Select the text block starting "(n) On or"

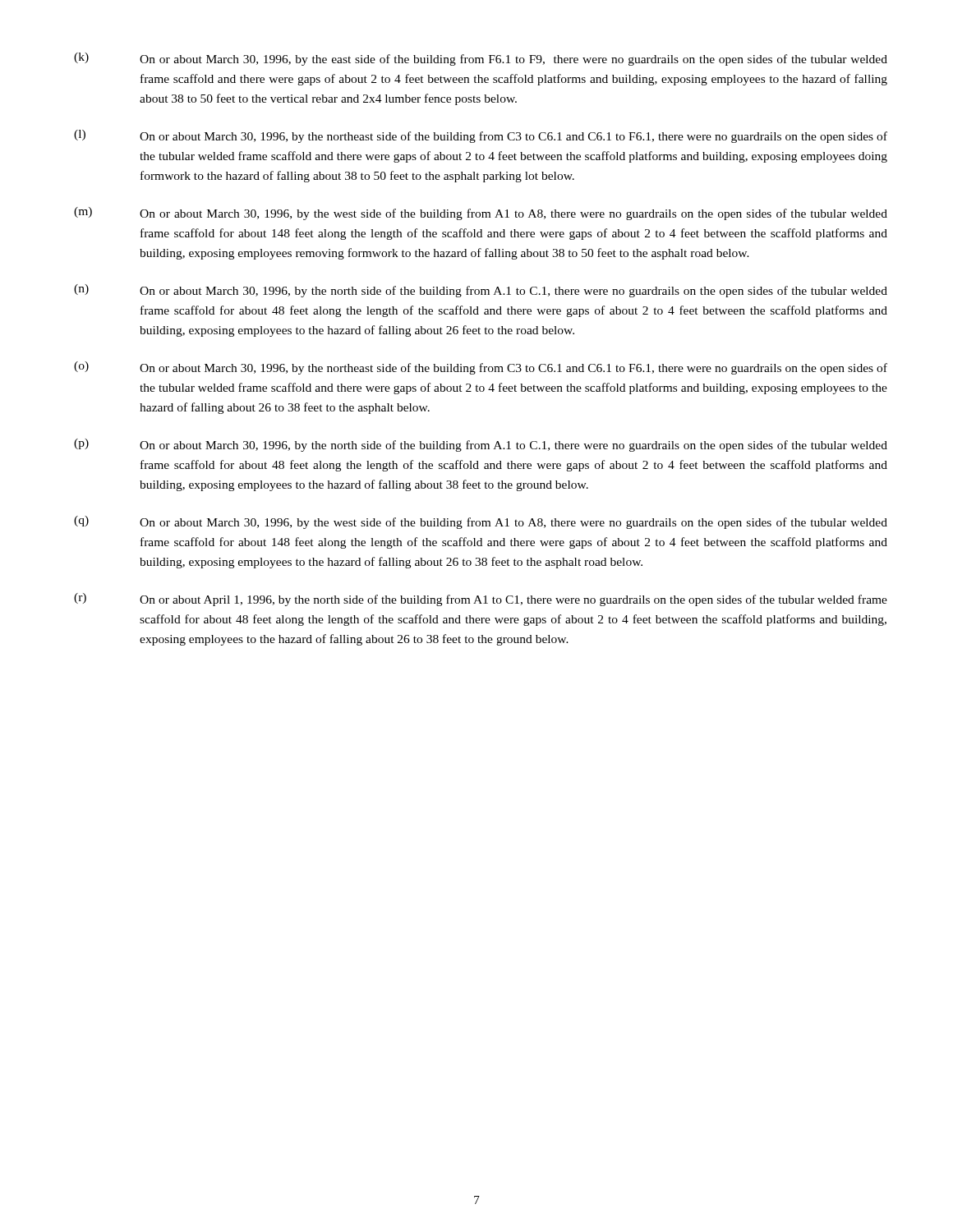click(476, 311)
